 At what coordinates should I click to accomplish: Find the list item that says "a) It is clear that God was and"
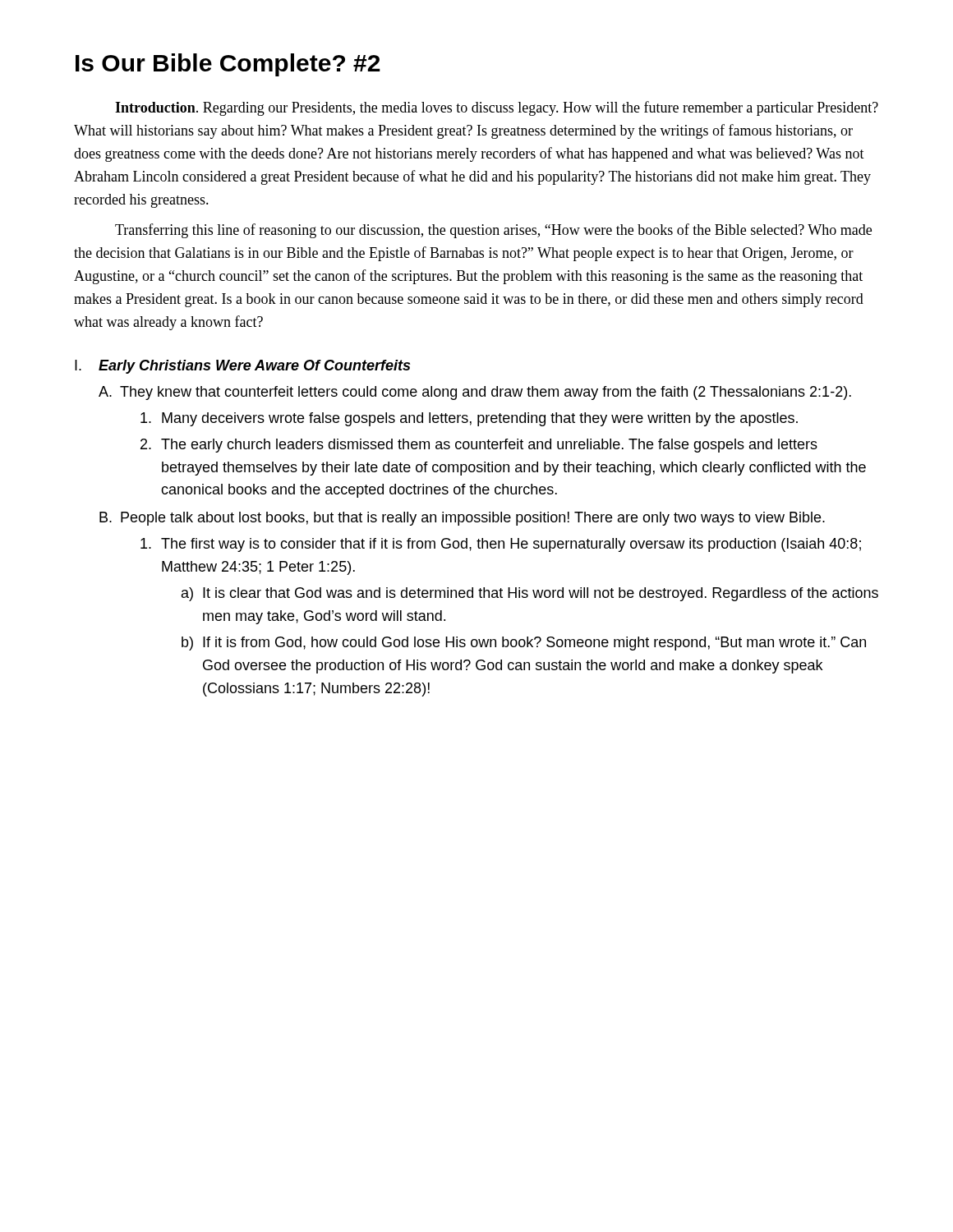[x=530, y=605]
